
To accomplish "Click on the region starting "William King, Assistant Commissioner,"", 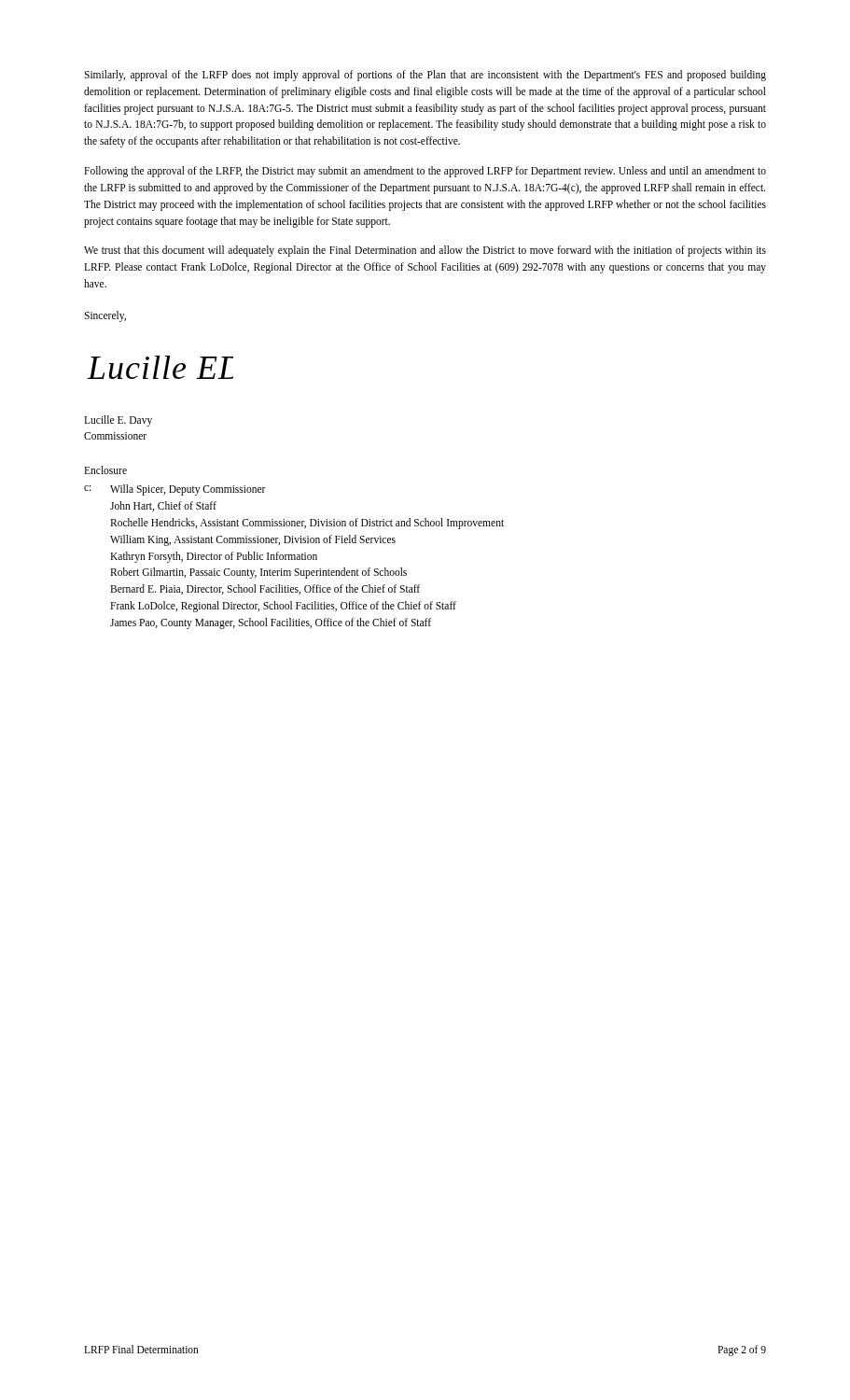I will 253,539.
